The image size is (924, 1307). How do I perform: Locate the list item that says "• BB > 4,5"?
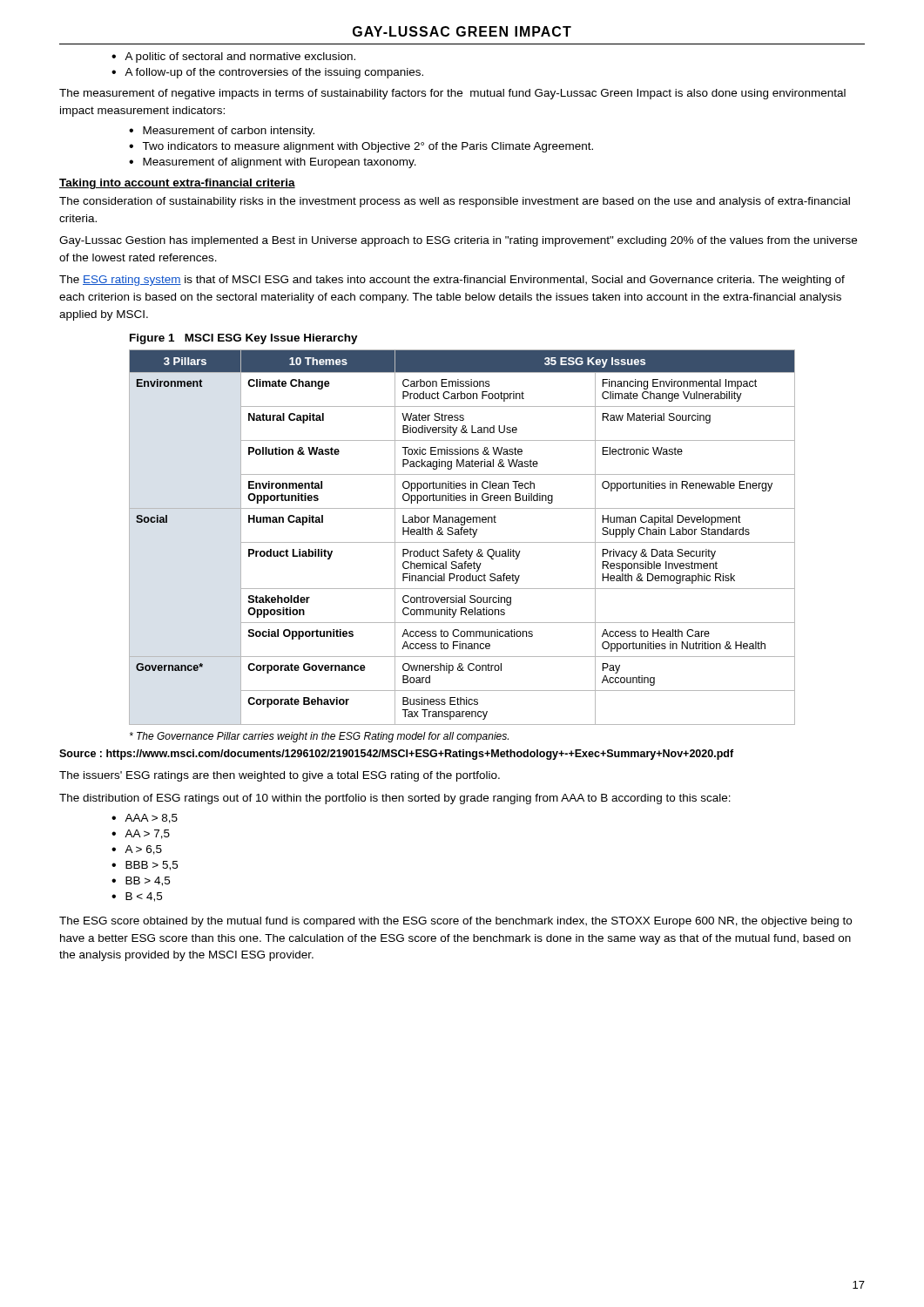(141, 881)
